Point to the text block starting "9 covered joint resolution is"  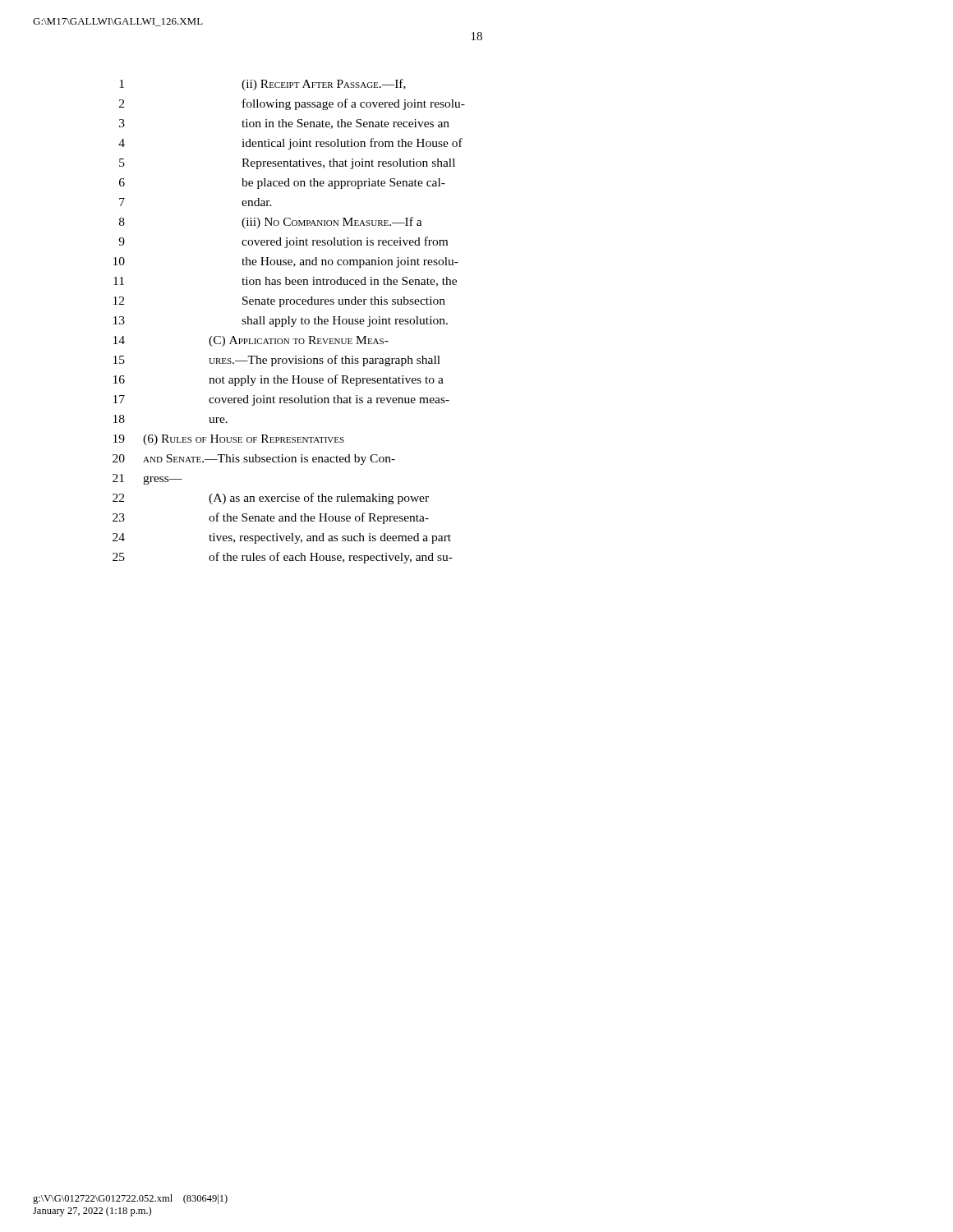(x=283, y=242)
